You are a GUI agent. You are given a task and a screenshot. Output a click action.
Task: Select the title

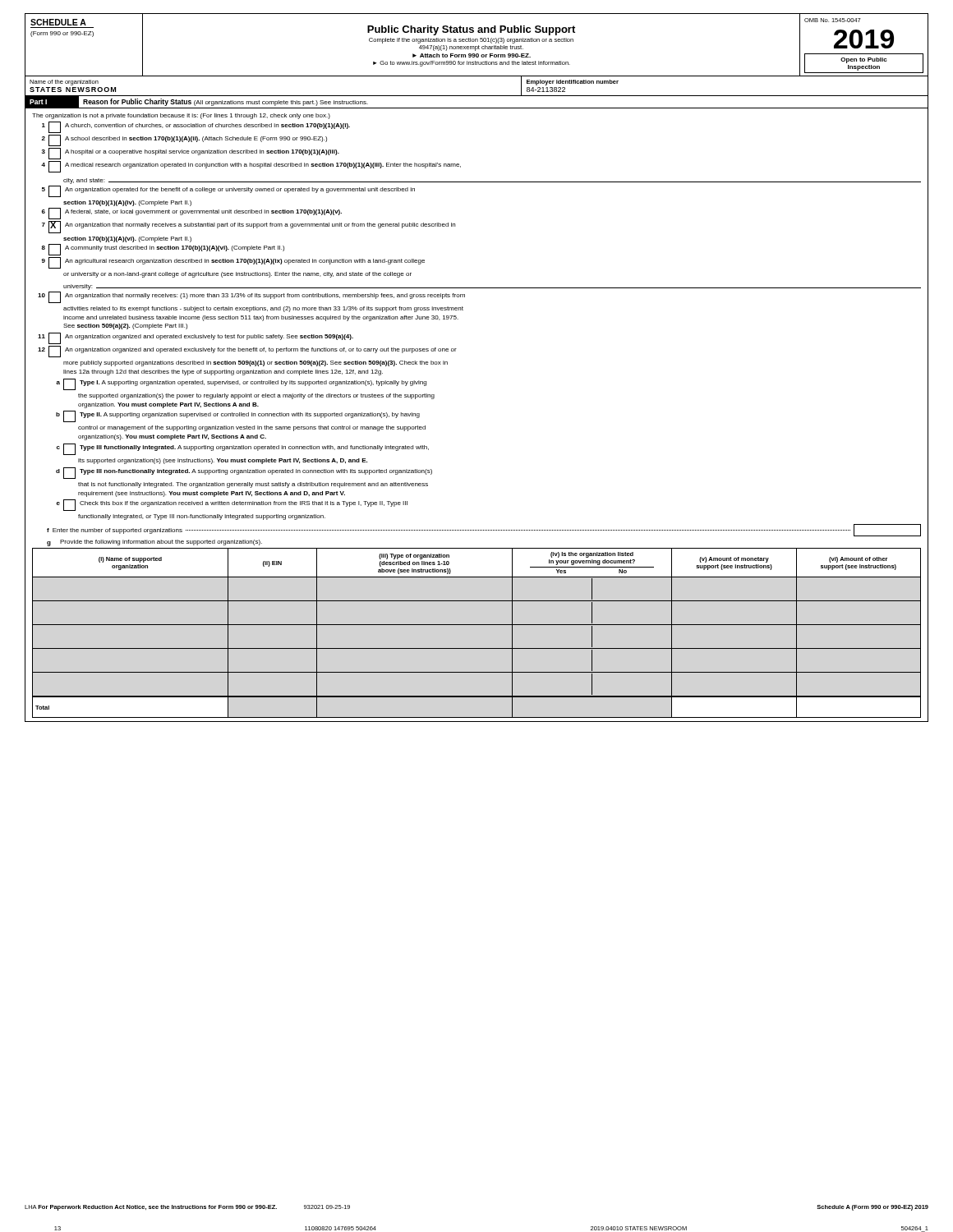pyautogui.click(x=471, y=29)
